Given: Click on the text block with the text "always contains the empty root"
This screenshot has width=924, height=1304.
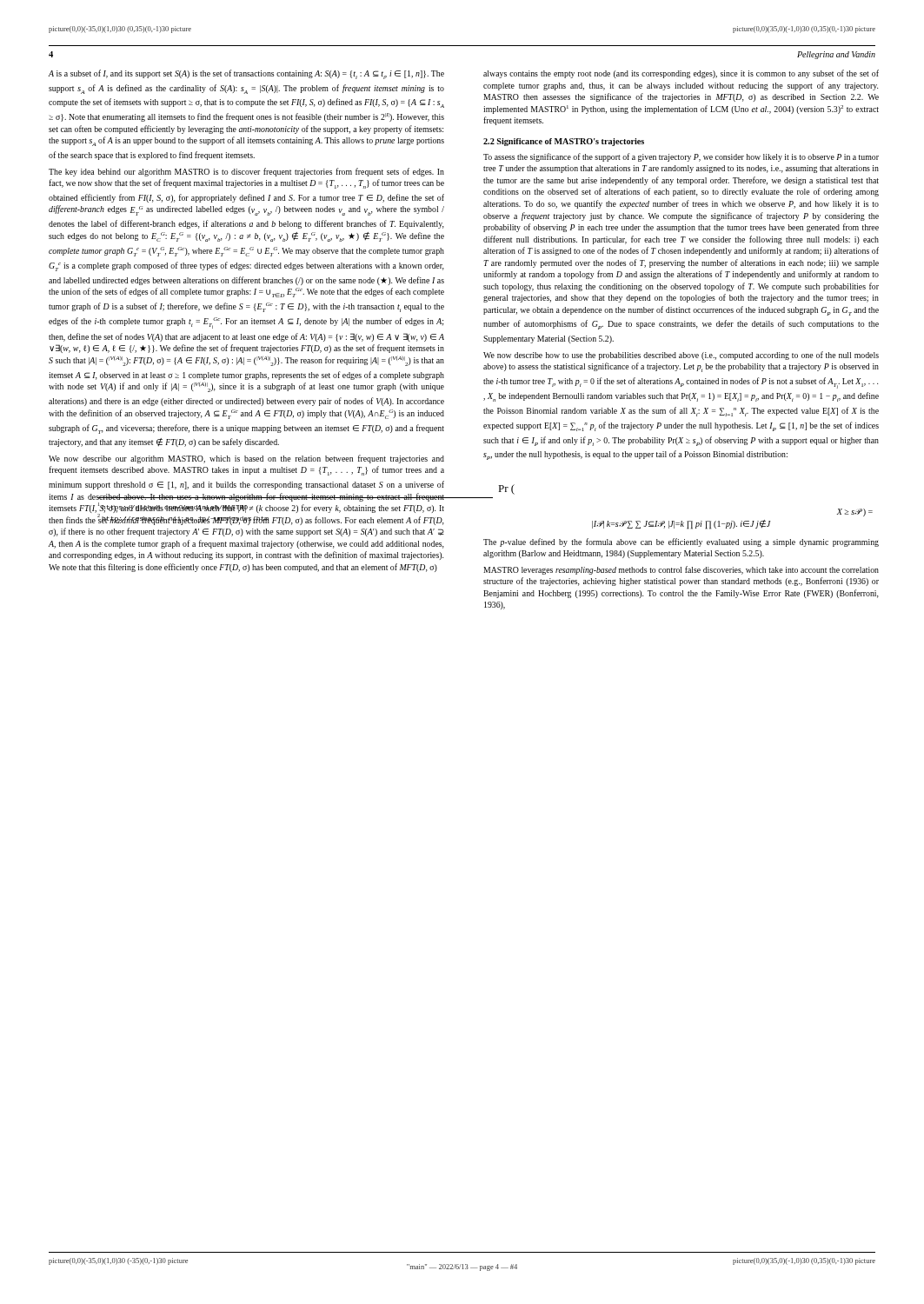Looking at the screenshot, I should pos(681,97).
